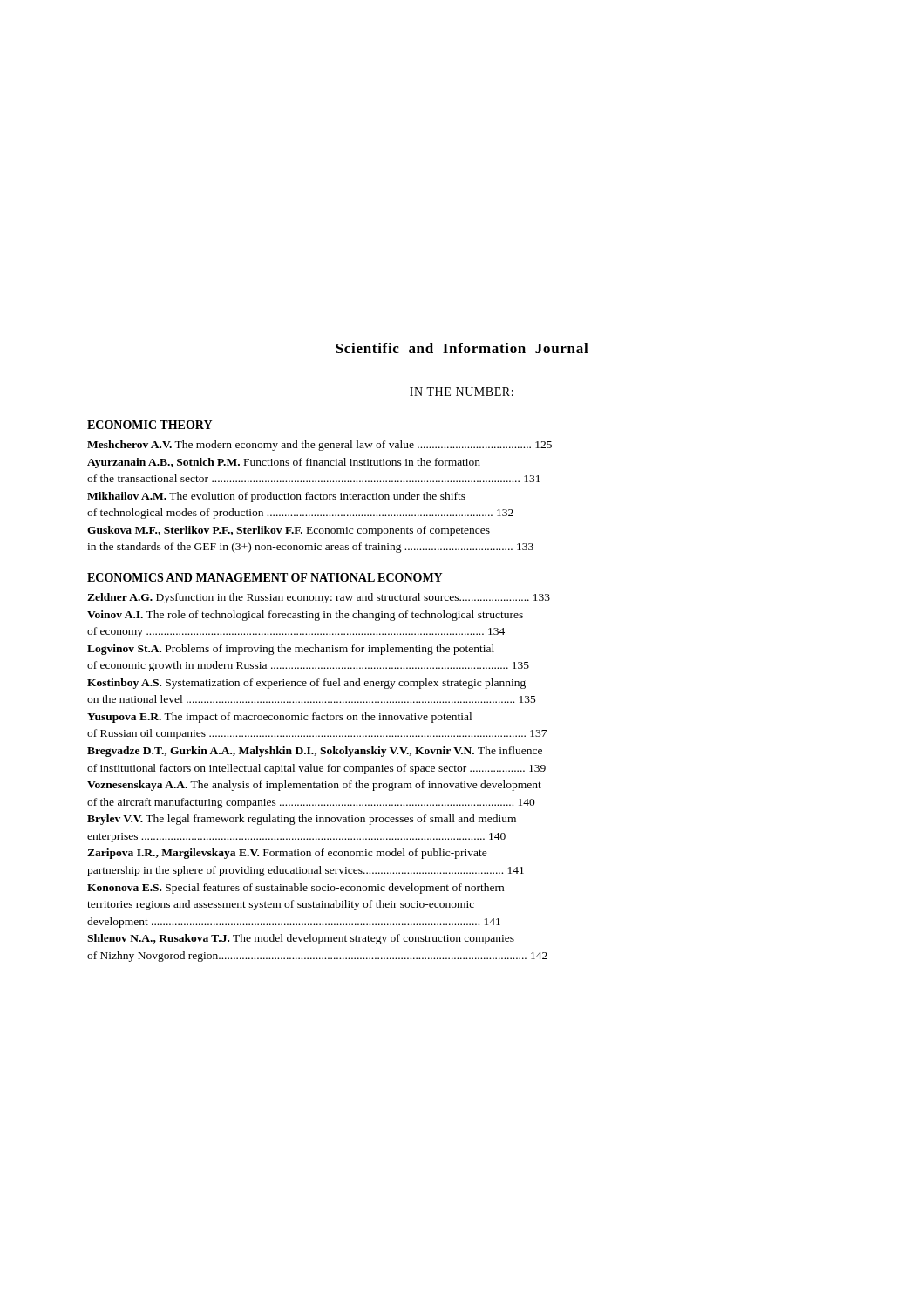The width and height of the screenshot is (924, 1308).
Task: Find the block on this page that starts "Yusupova E.R. The impact"
Action: point(317,725)
